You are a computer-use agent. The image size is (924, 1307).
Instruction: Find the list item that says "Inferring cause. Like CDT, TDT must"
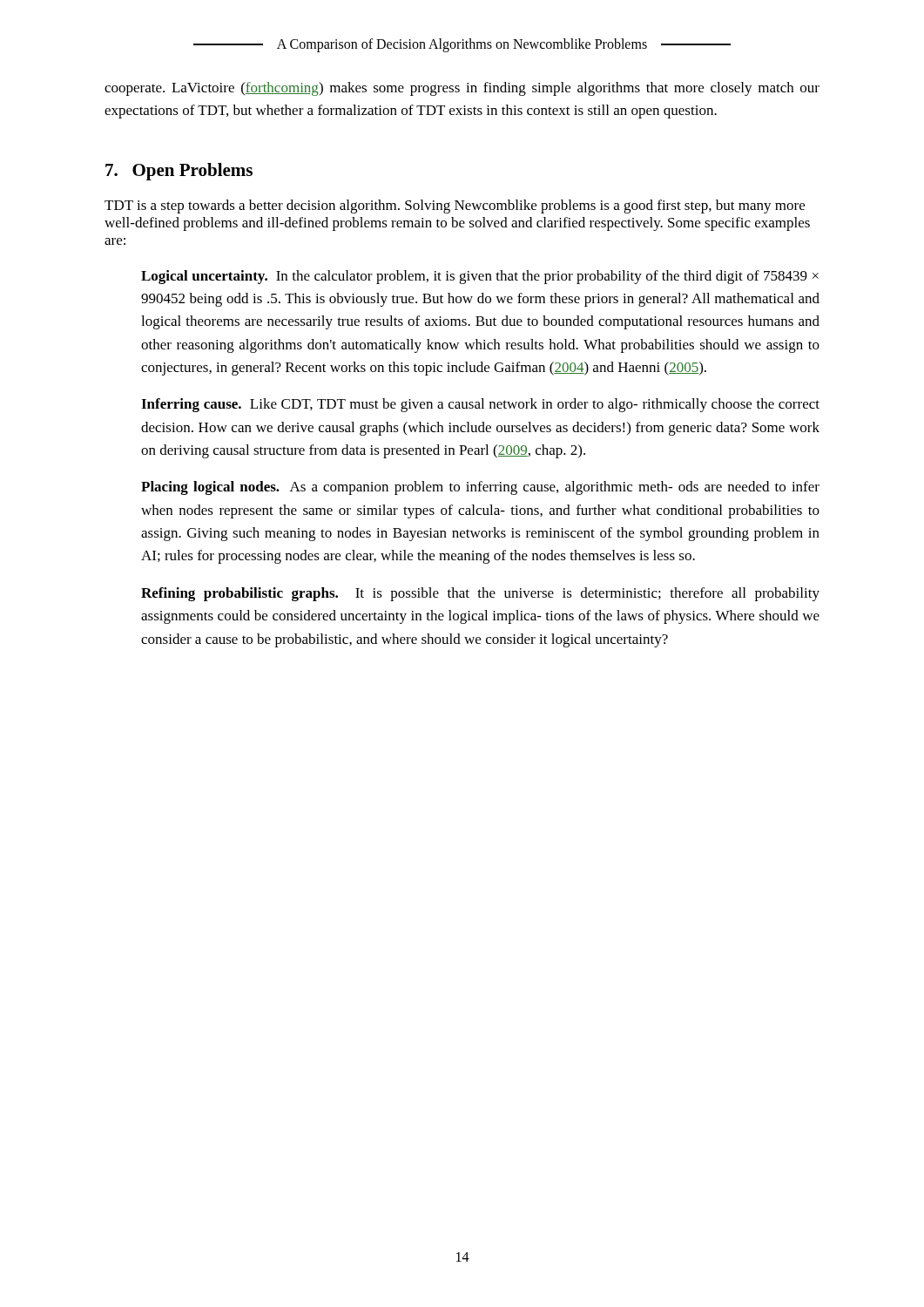(x=480, y=428)
